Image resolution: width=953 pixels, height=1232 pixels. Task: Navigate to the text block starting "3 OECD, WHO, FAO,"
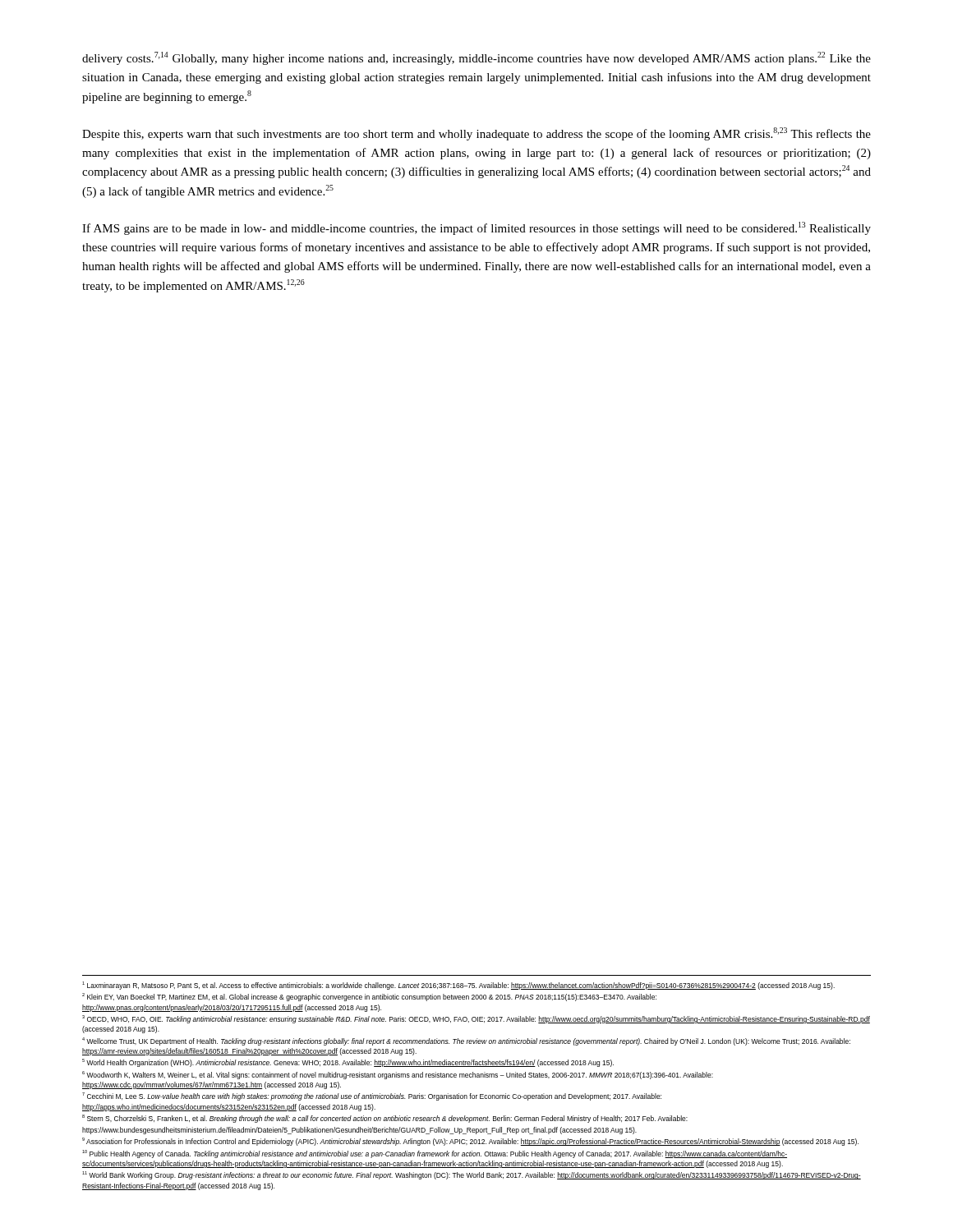point(476,1024)
